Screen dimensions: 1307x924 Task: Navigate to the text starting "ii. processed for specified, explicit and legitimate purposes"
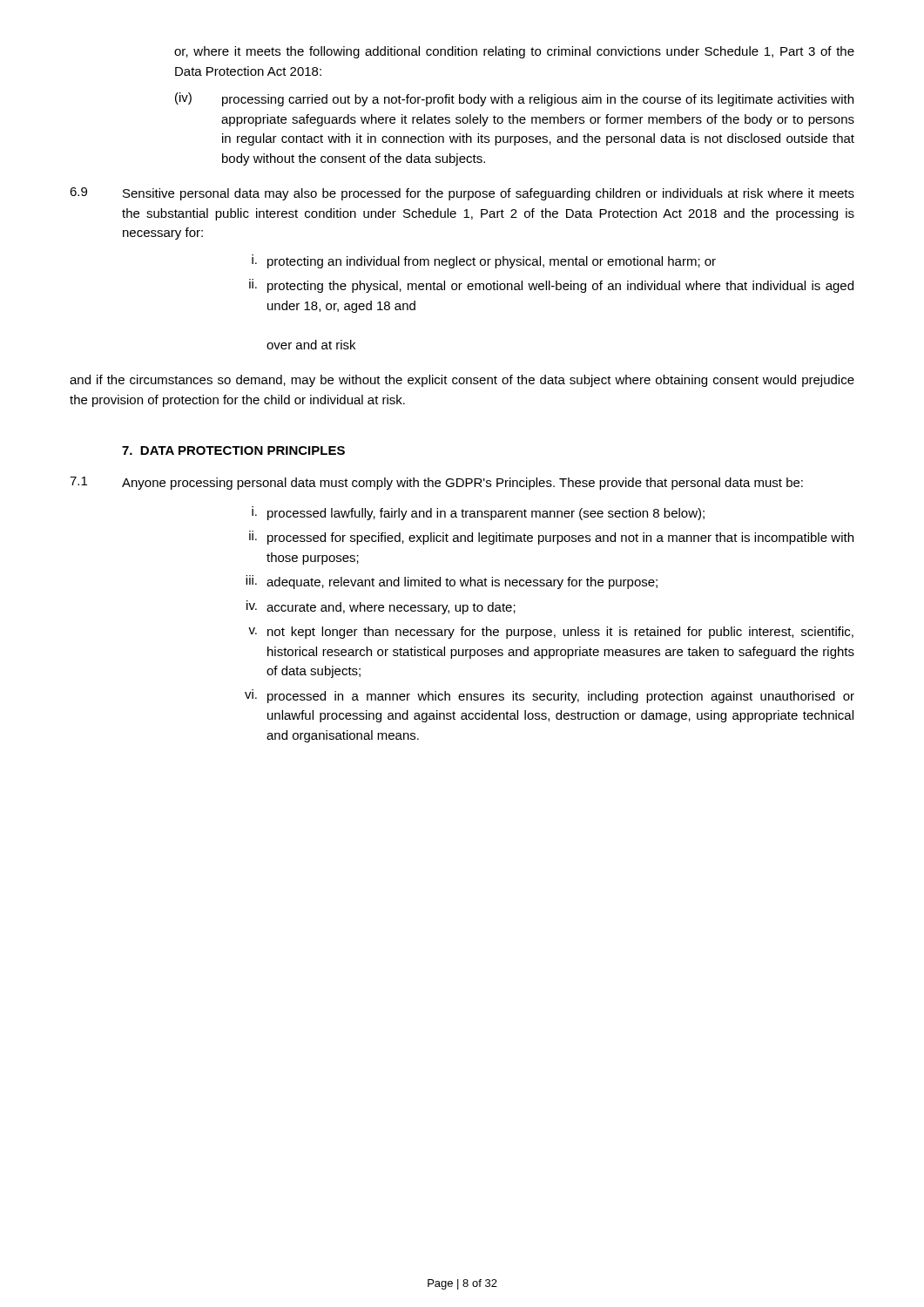click(540, 548)
